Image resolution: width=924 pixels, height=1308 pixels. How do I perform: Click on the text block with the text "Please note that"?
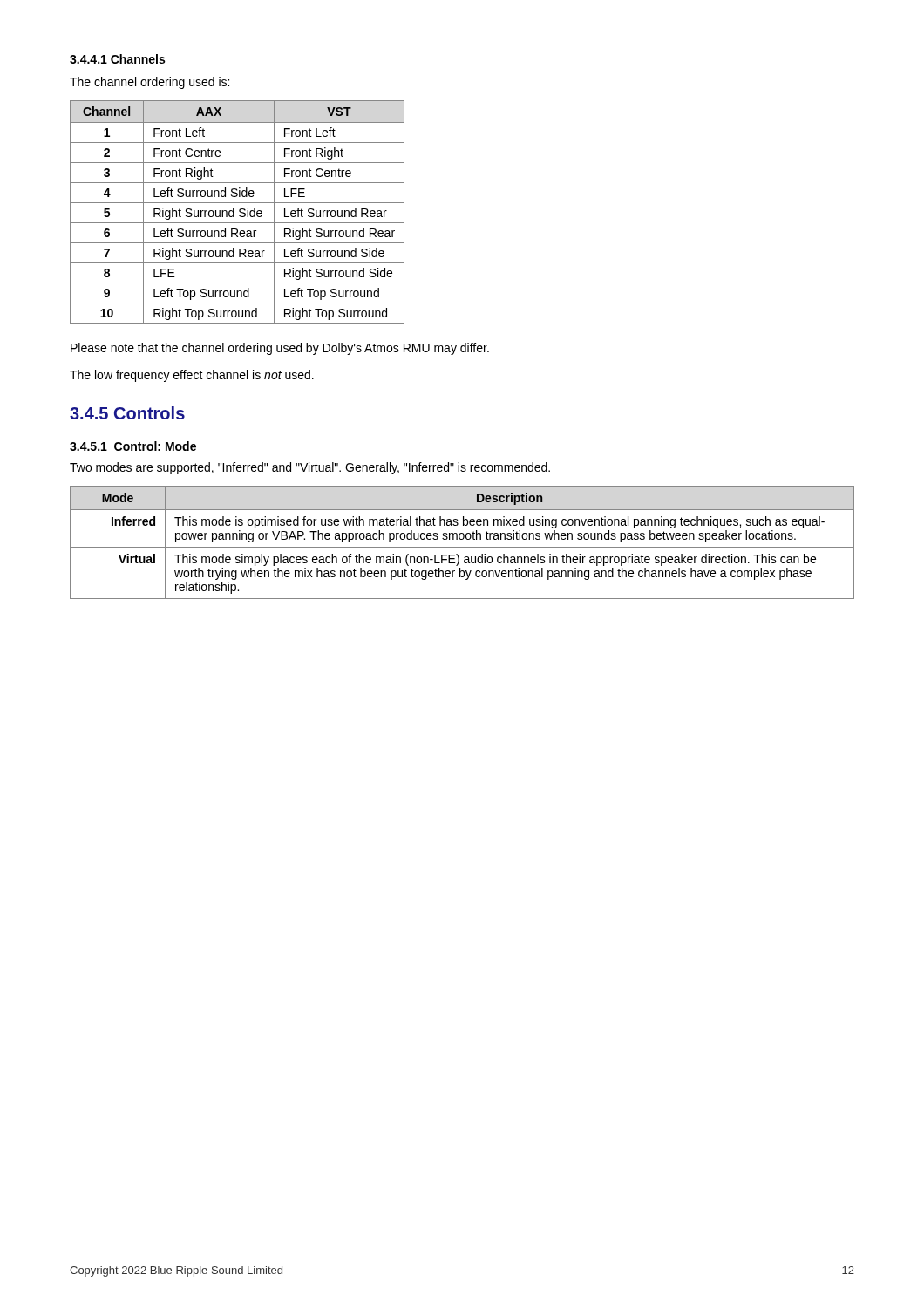(280, 348)
